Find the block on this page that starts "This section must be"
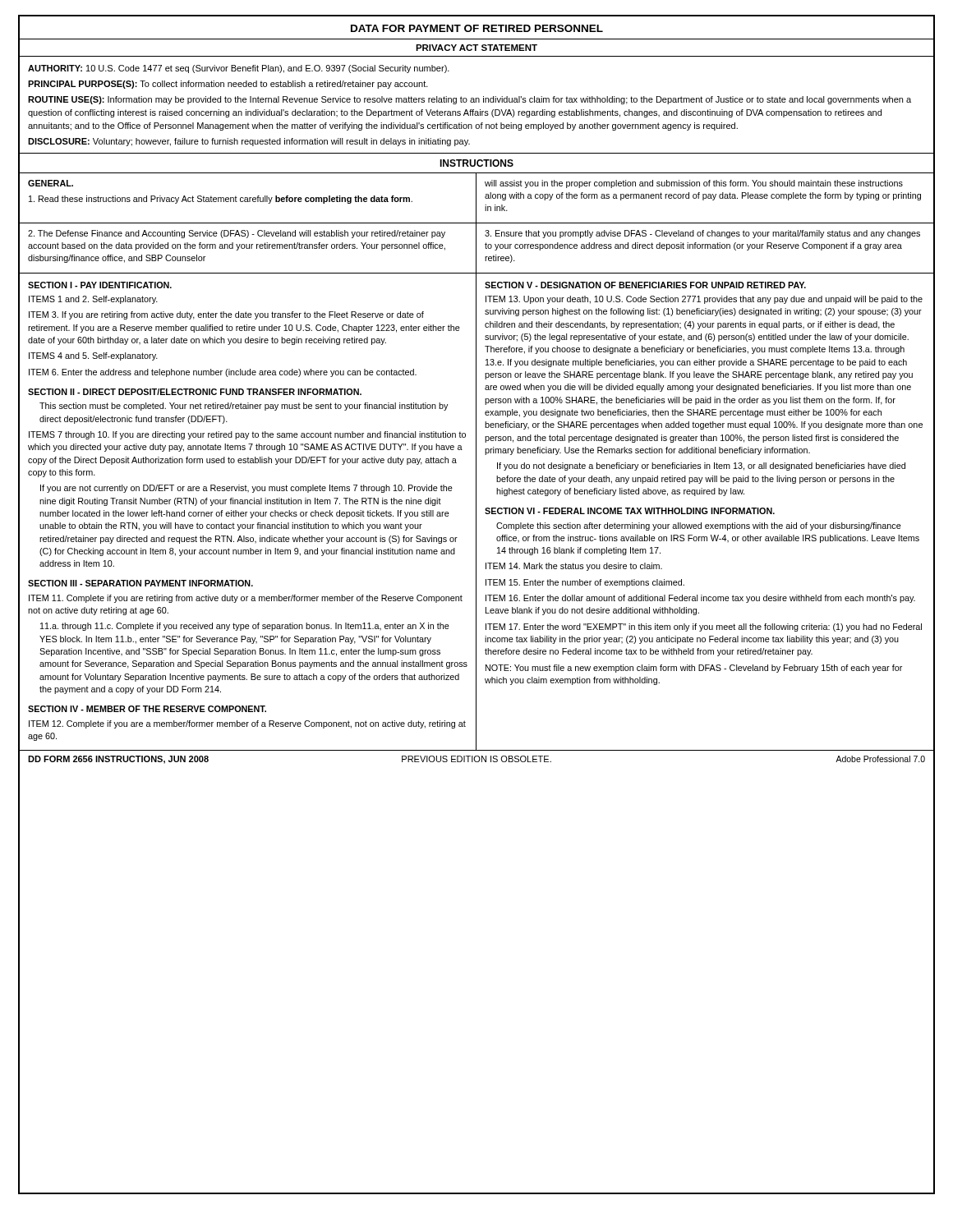Viewport: 953px width, 1232px height. tap(244, 412)
